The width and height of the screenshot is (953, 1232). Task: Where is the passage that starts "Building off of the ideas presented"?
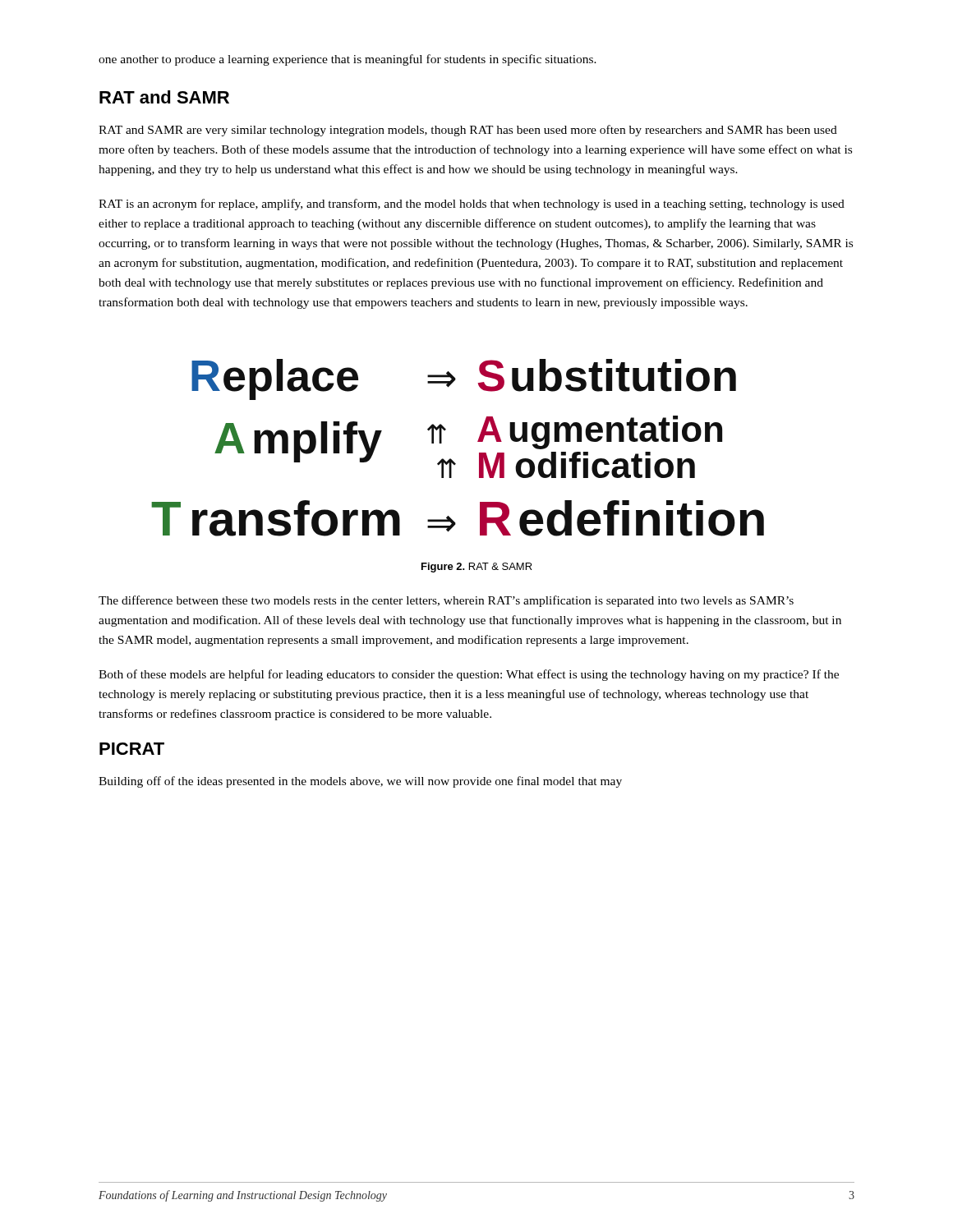360,781
